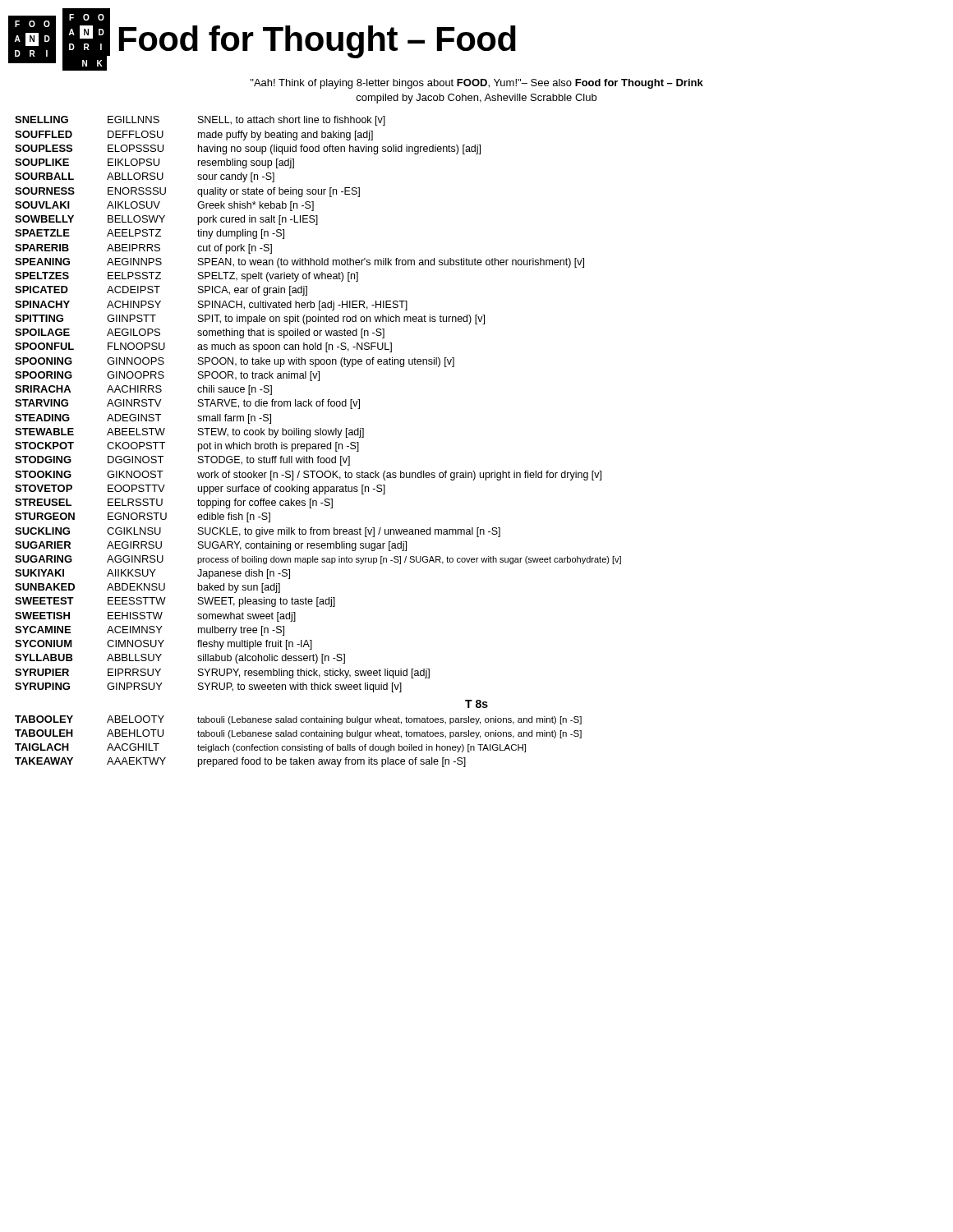Navigate to the block starting "SPEANING AEGINNPS SPEAN, to wean"
Viewport: 953px width, 1232px height.
(476, 262)
